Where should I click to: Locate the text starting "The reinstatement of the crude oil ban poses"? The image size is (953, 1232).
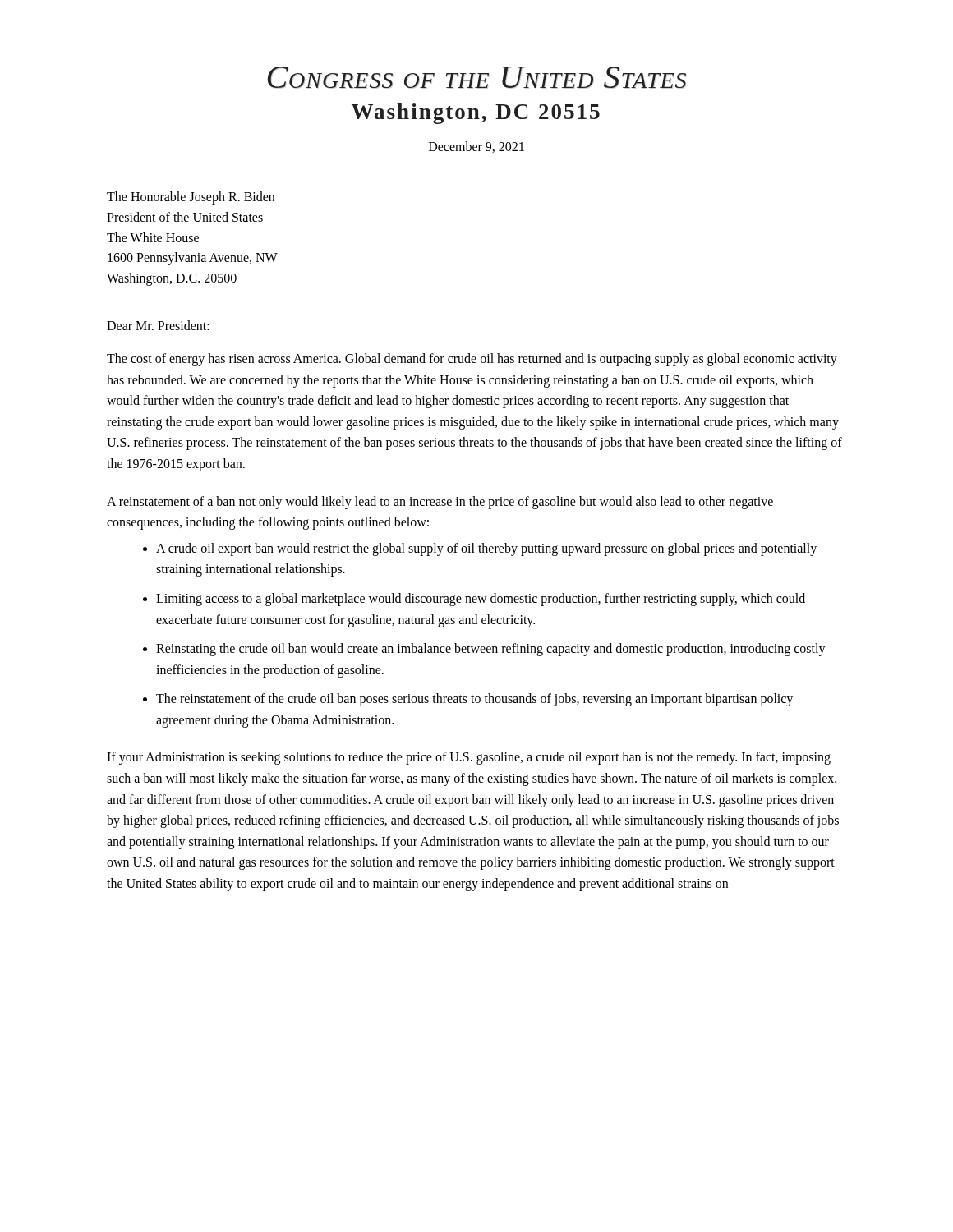coord(475,709)
